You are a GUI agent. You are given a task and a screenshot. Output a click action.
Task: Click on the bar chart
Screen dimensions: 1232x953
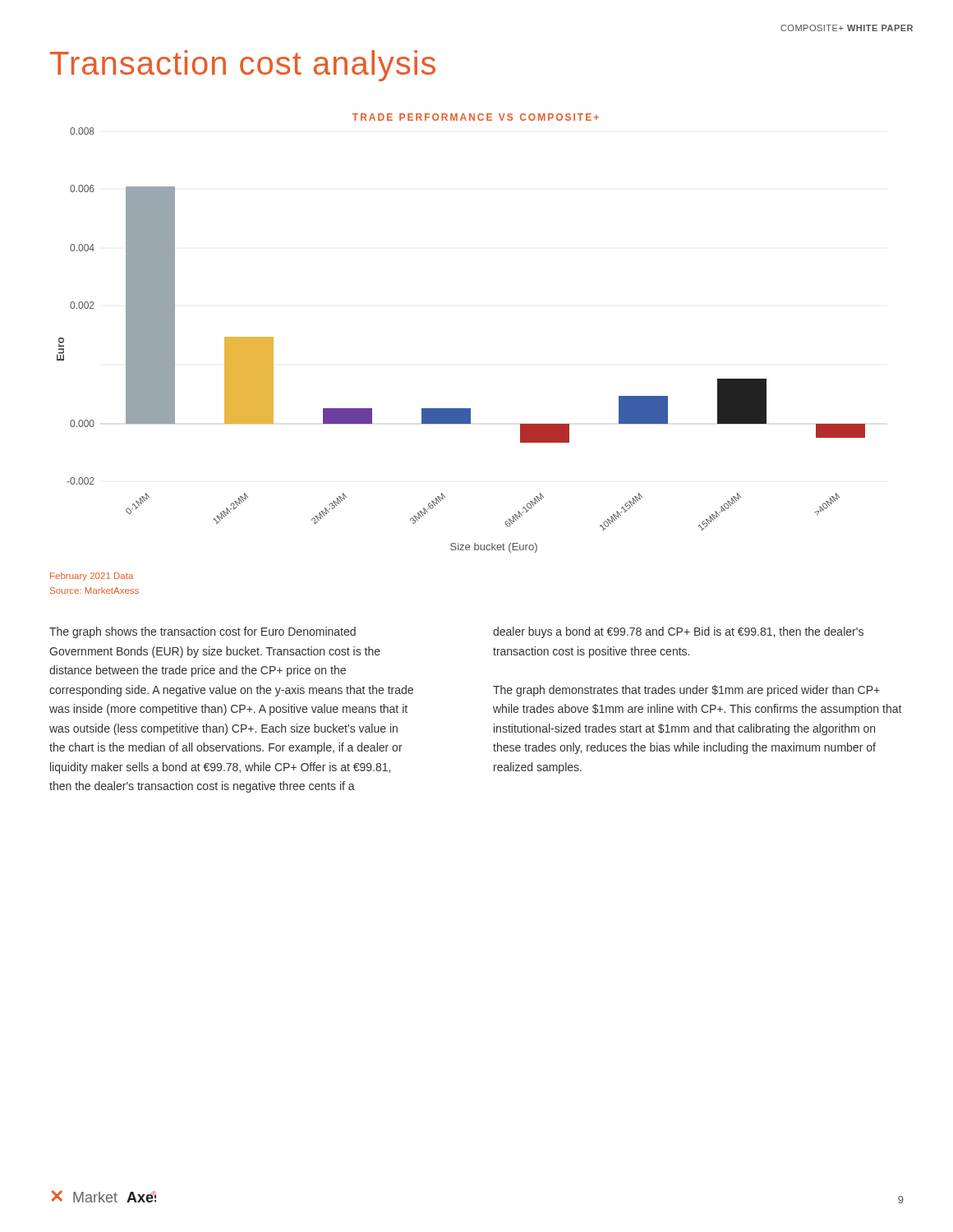click(x=476, y=333)
